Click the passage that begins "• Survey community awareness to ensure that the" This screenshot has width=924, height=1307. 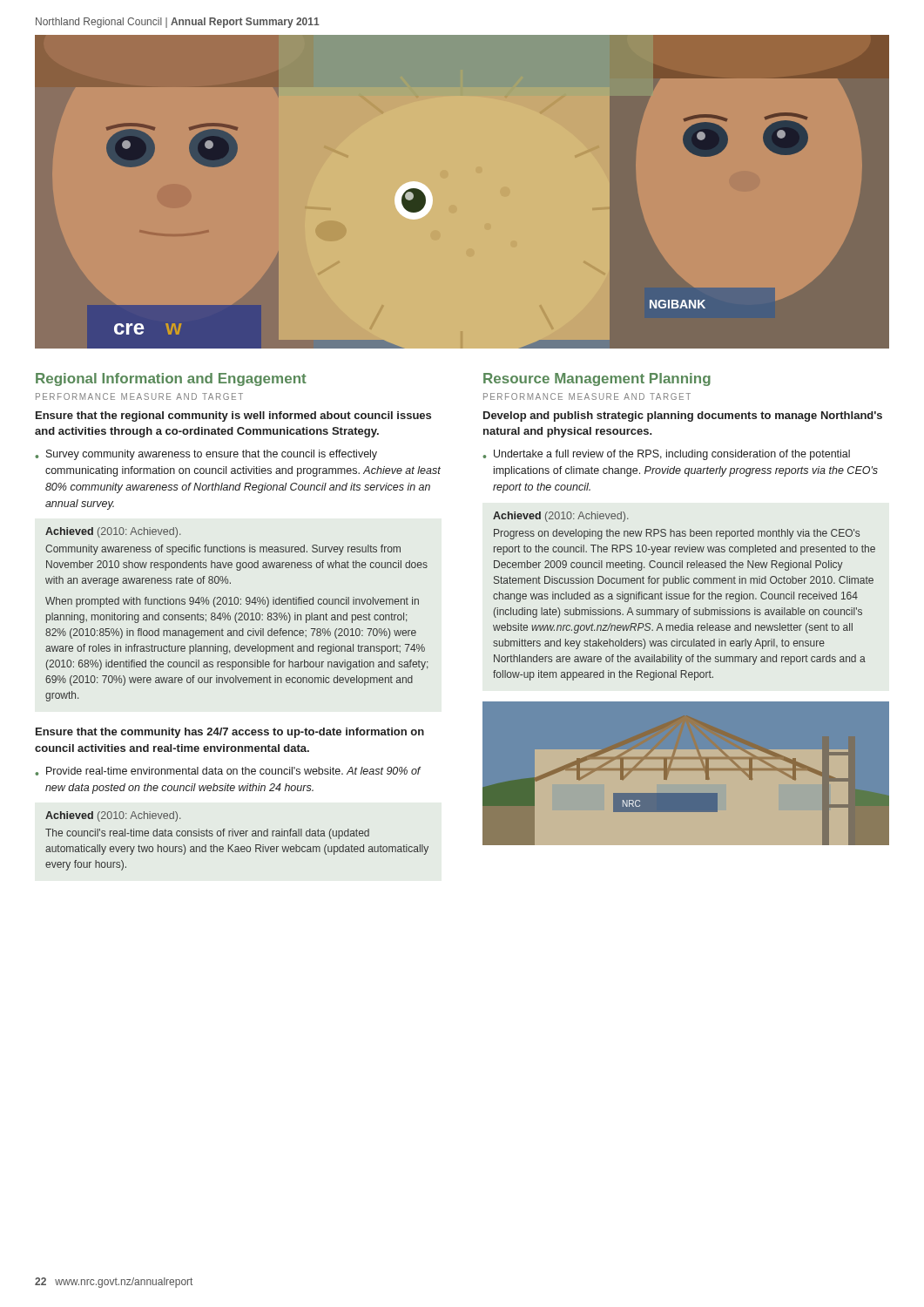pos(238,479)
